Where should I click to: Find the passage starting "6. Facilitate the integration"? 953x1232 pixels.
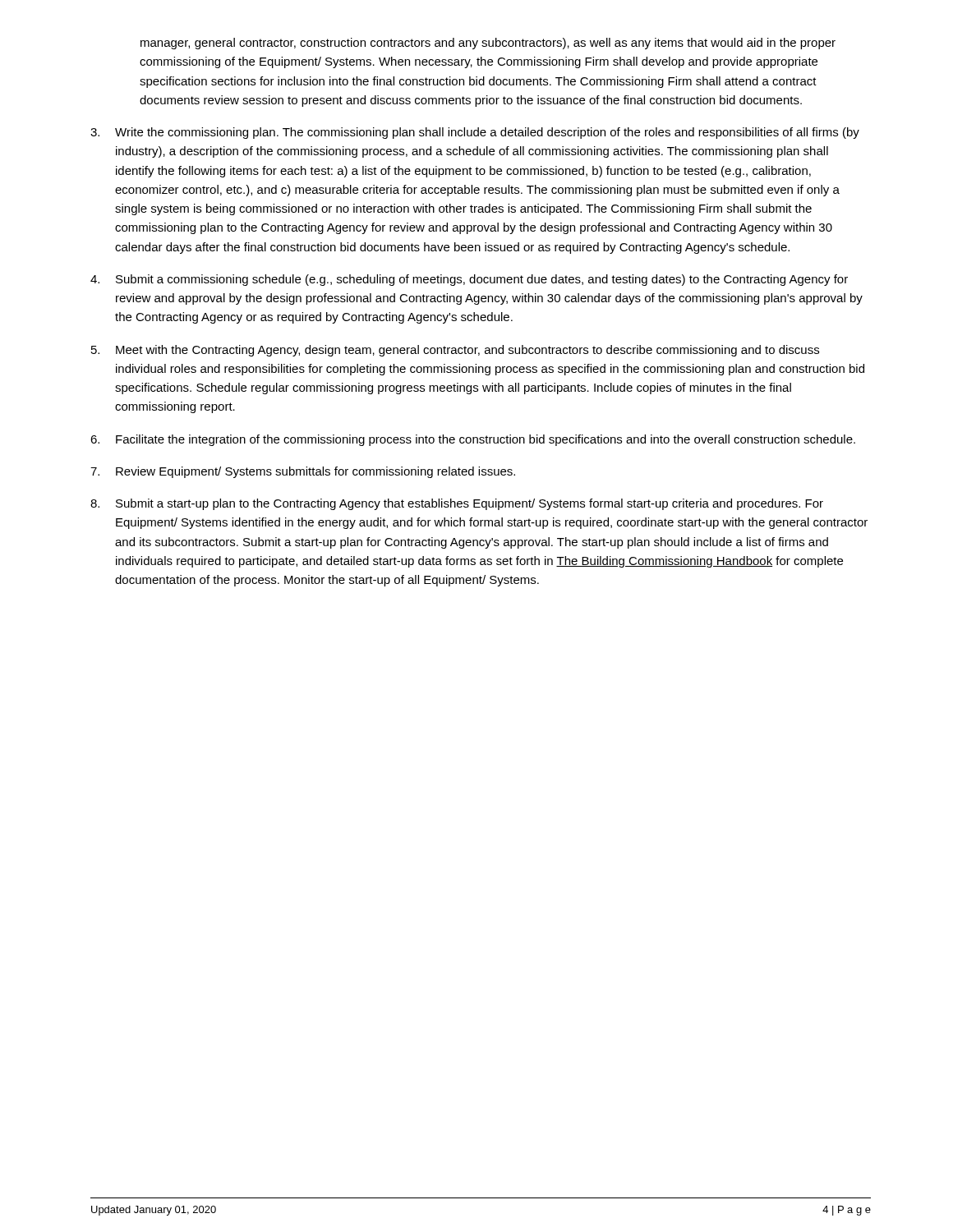click(473, 439)
